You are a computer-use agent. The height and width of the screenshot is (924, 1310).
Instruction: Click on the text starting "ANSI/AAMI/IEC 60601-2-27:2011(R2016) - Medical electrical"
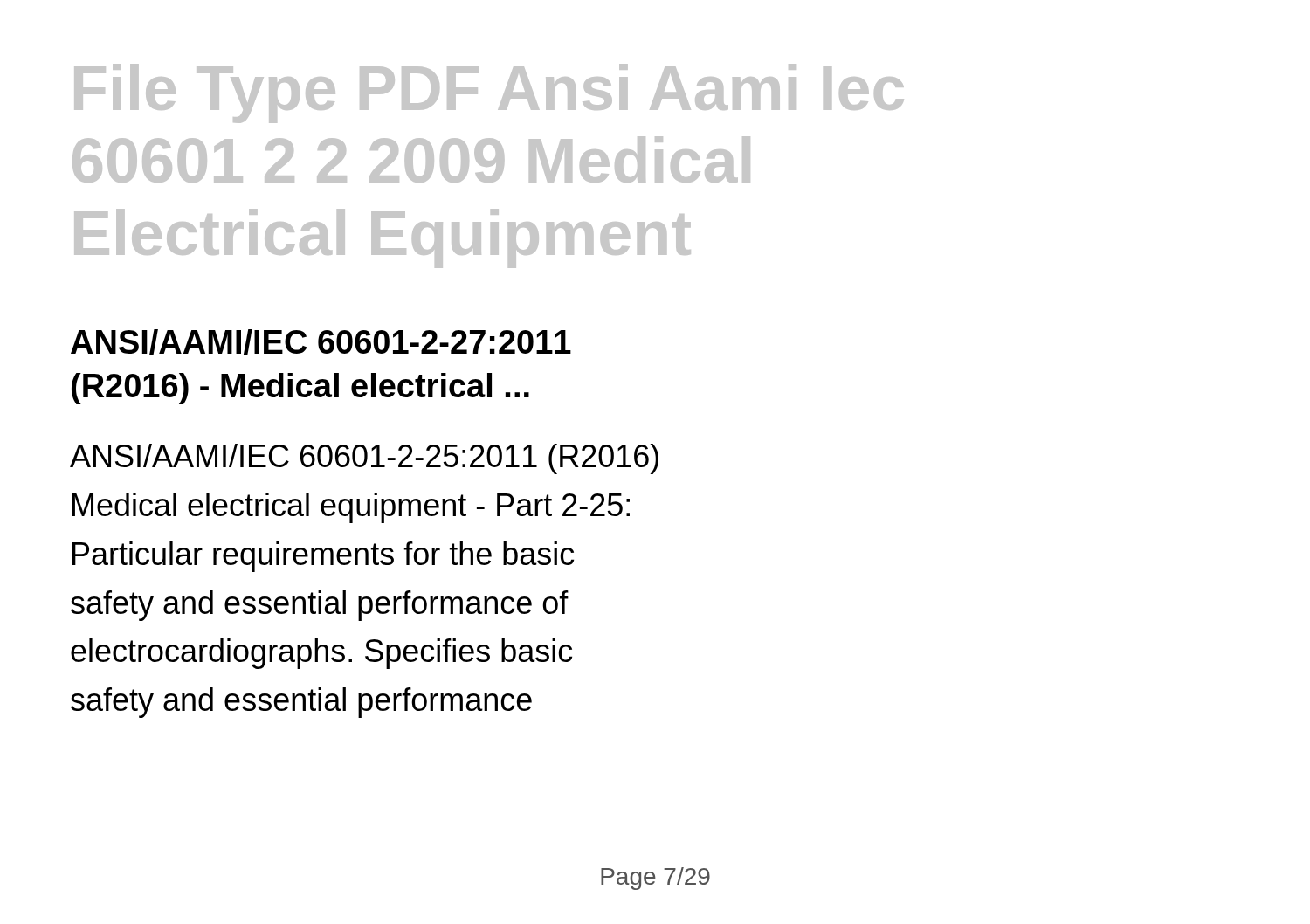[321, 364]
